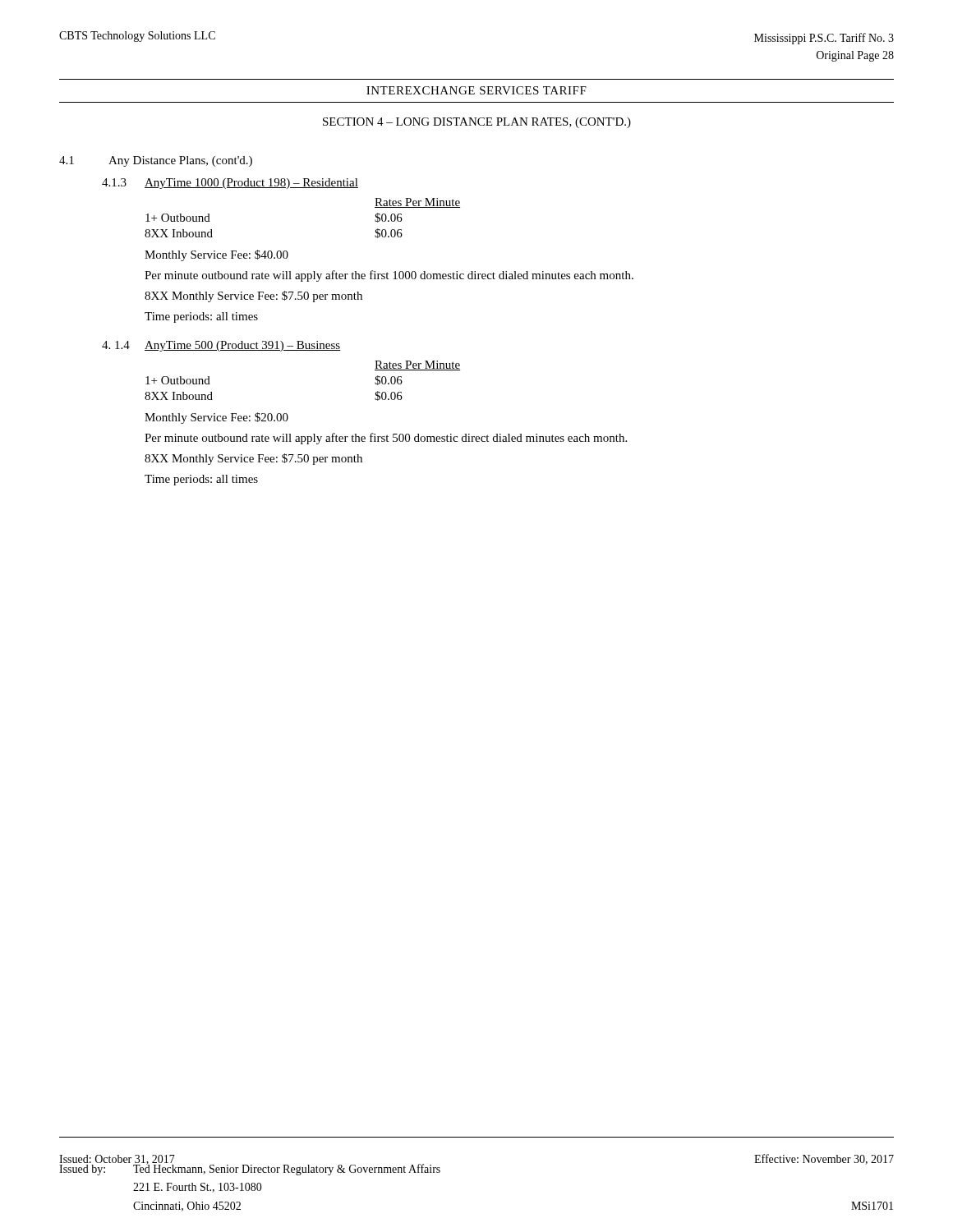Locate the text "4.1 Any Distance Plans, (cont'd.)"
The width and height of the screenshot is (953, 1232).
pos(156,161)
